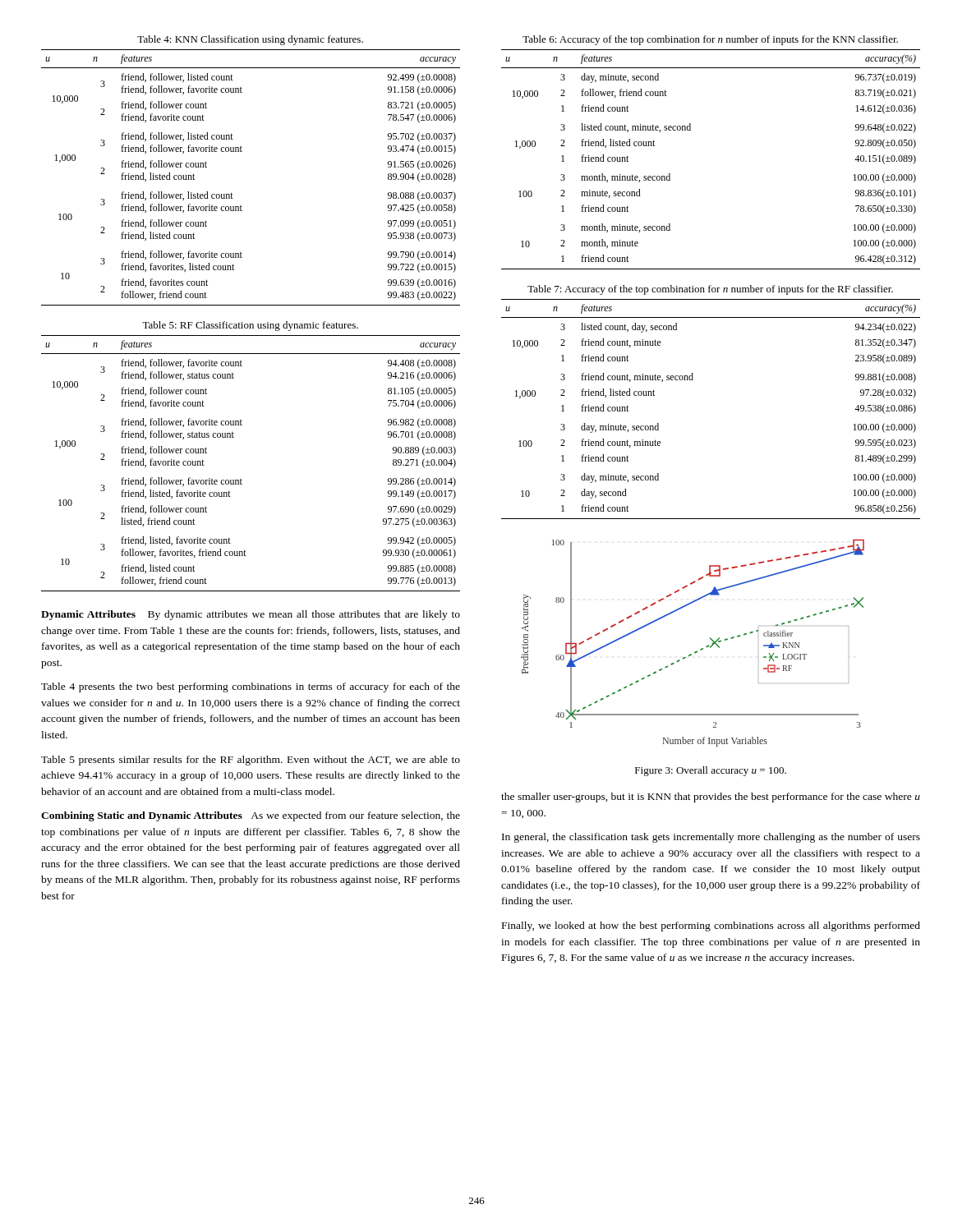Screen dimensions: 1232x953
Task: Click on the line chart
Action: click(711, 652)
